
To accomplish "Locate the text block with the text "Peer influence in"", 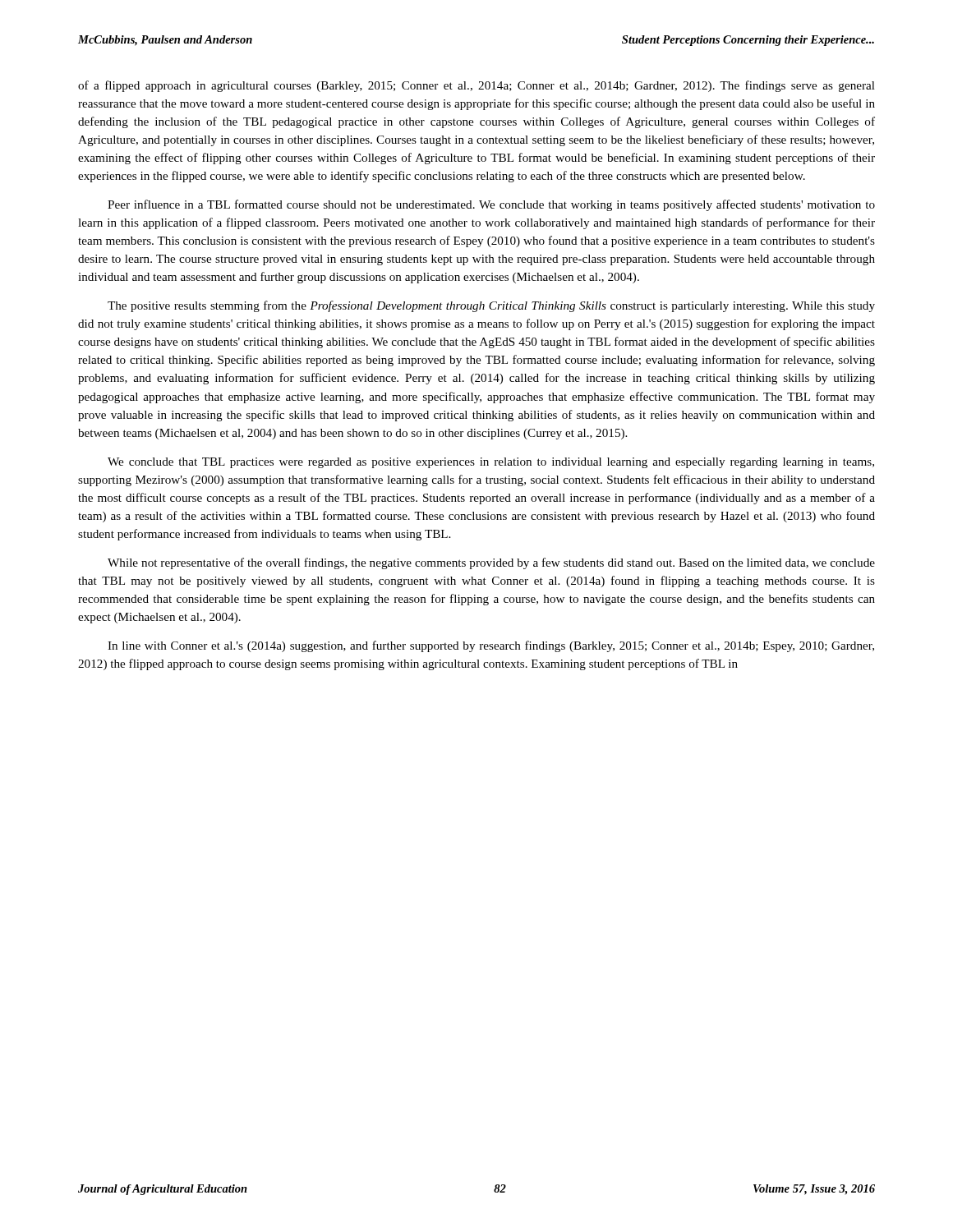I will tap(476, 240).
